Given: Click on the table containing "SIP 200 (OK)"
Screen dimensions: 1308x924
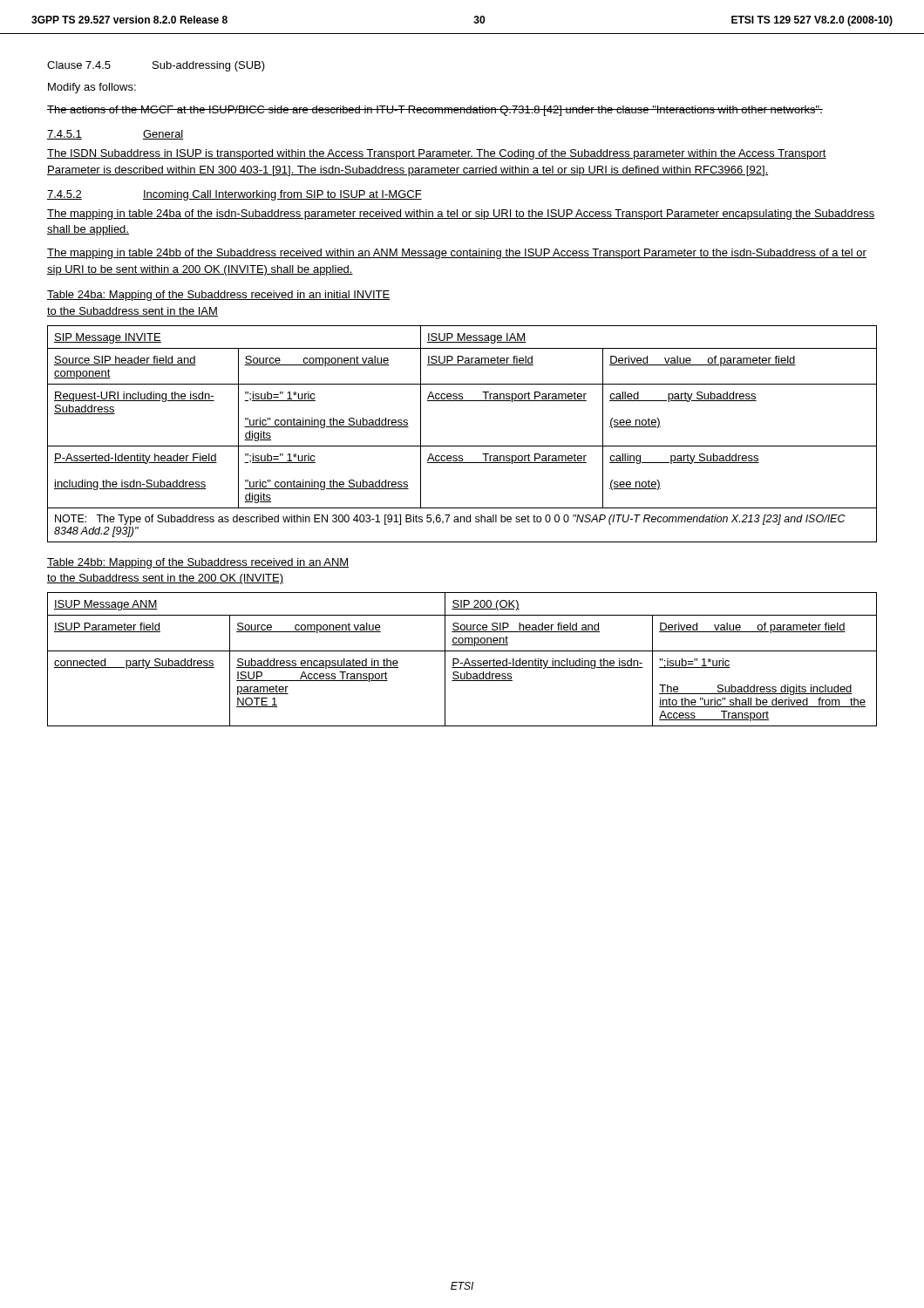Looking at the screenshot, I should pyautogui.click(x=462, y=659).
